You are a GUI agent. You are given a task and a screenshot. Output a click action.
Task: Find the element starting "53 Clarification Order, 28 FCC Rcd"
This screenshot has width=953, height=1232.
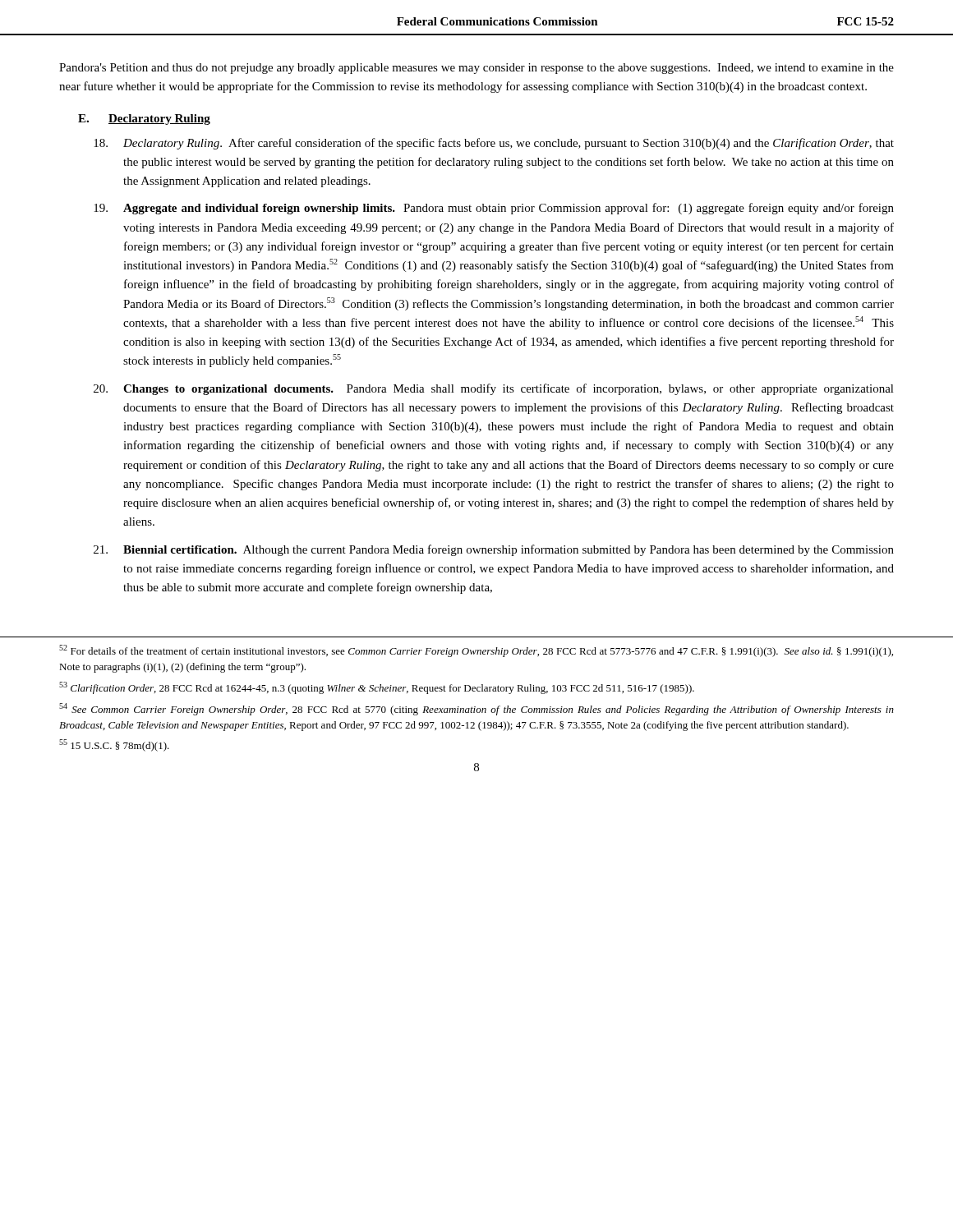[x=377, y=687]
